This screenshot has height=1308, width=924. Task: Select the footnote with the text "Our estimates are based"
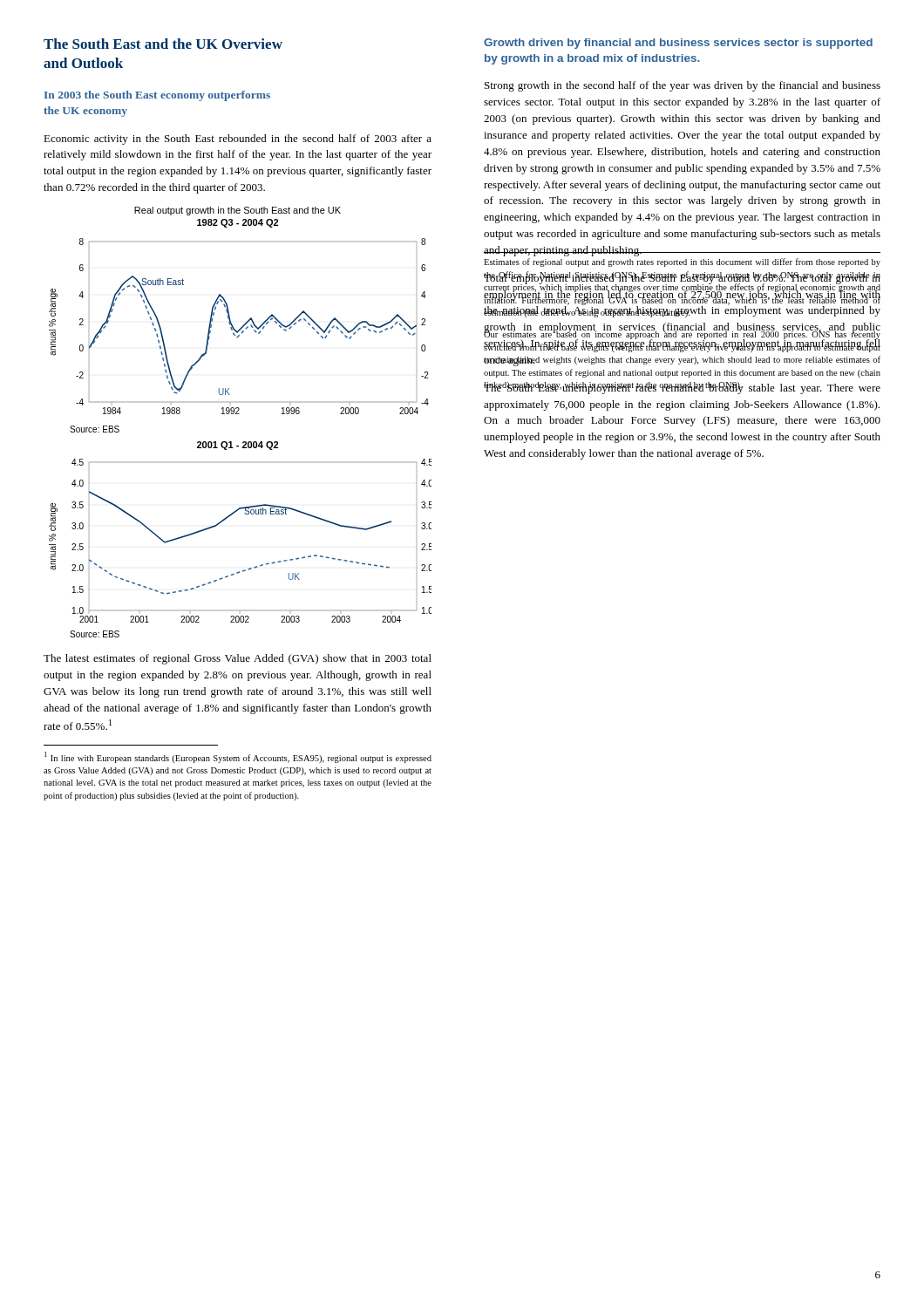coord(682,360)
